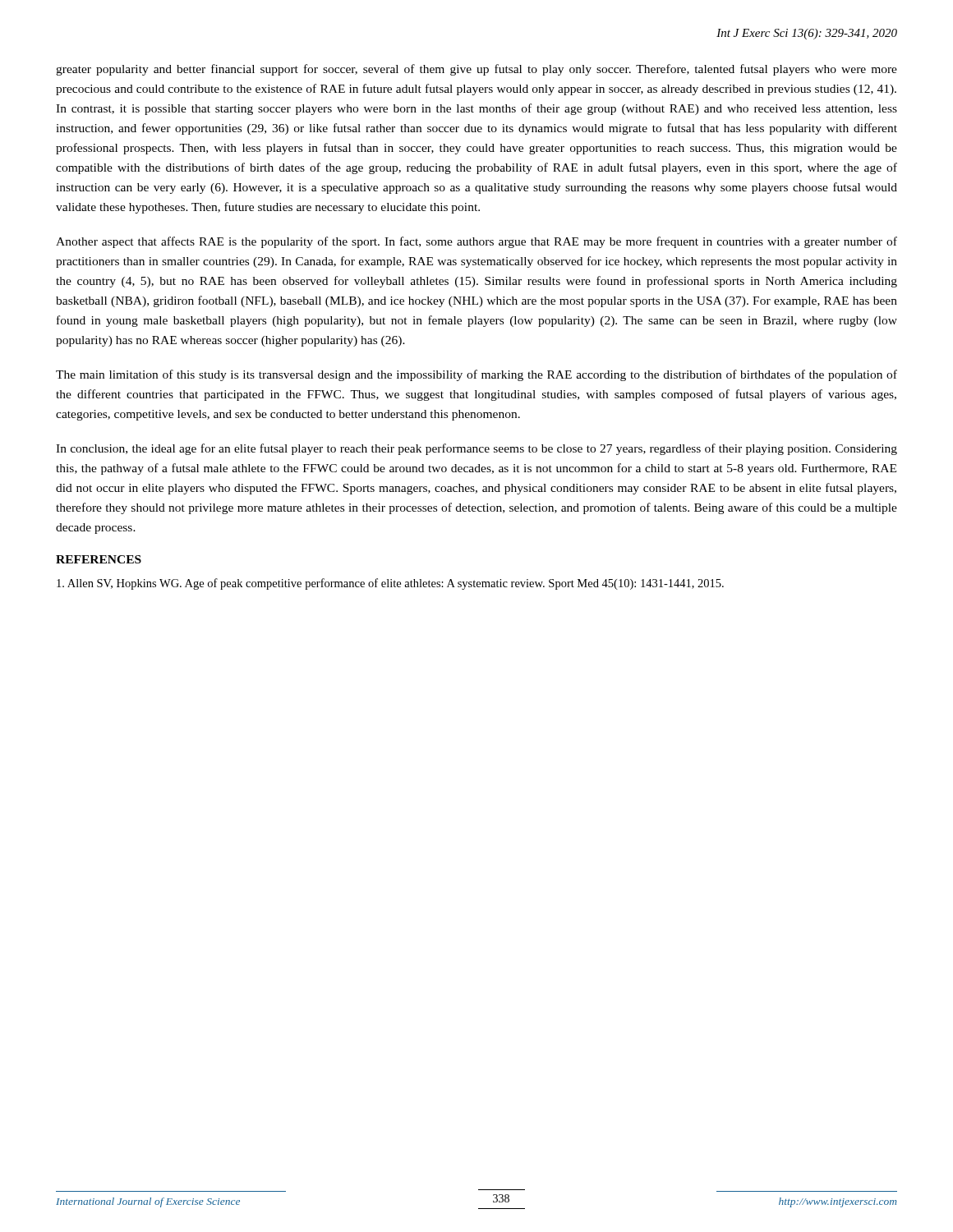Find the section header
The width and height of the screenshot is (953, 1232).
[x=99, y=559]
